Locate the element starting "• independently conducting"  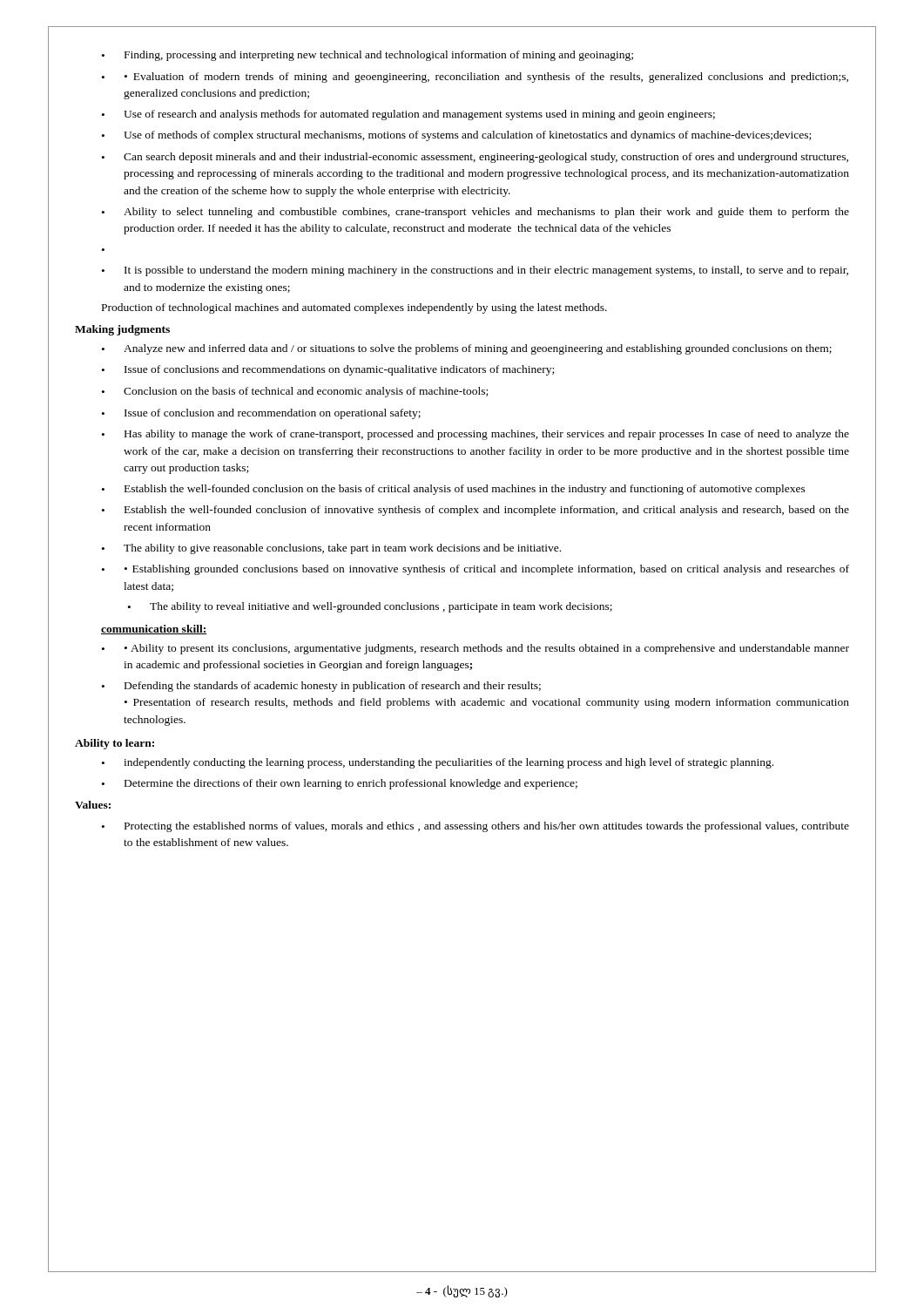click(475, 762)
